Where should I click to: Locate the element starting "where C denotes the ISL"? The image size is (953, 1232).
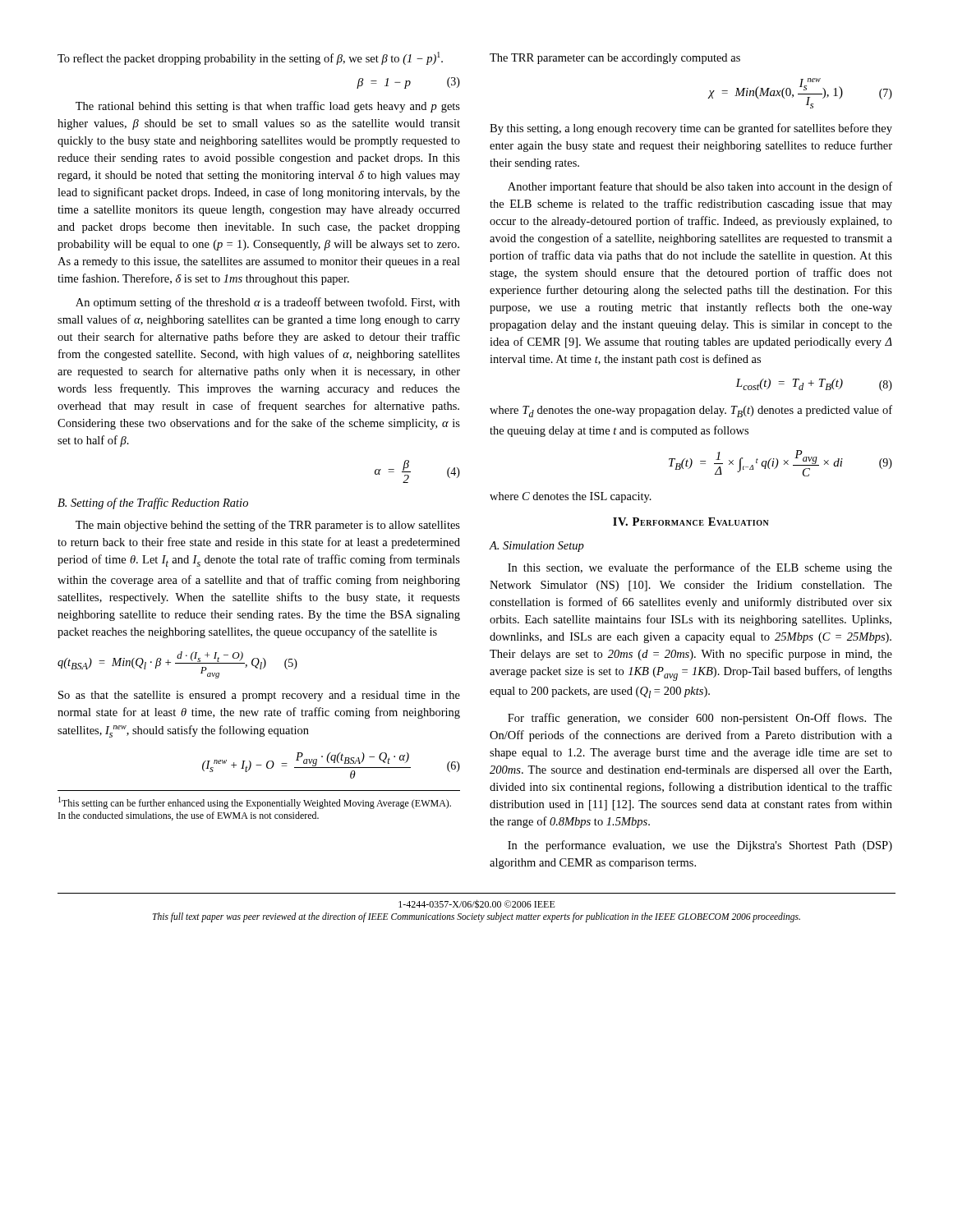(571, 497)
